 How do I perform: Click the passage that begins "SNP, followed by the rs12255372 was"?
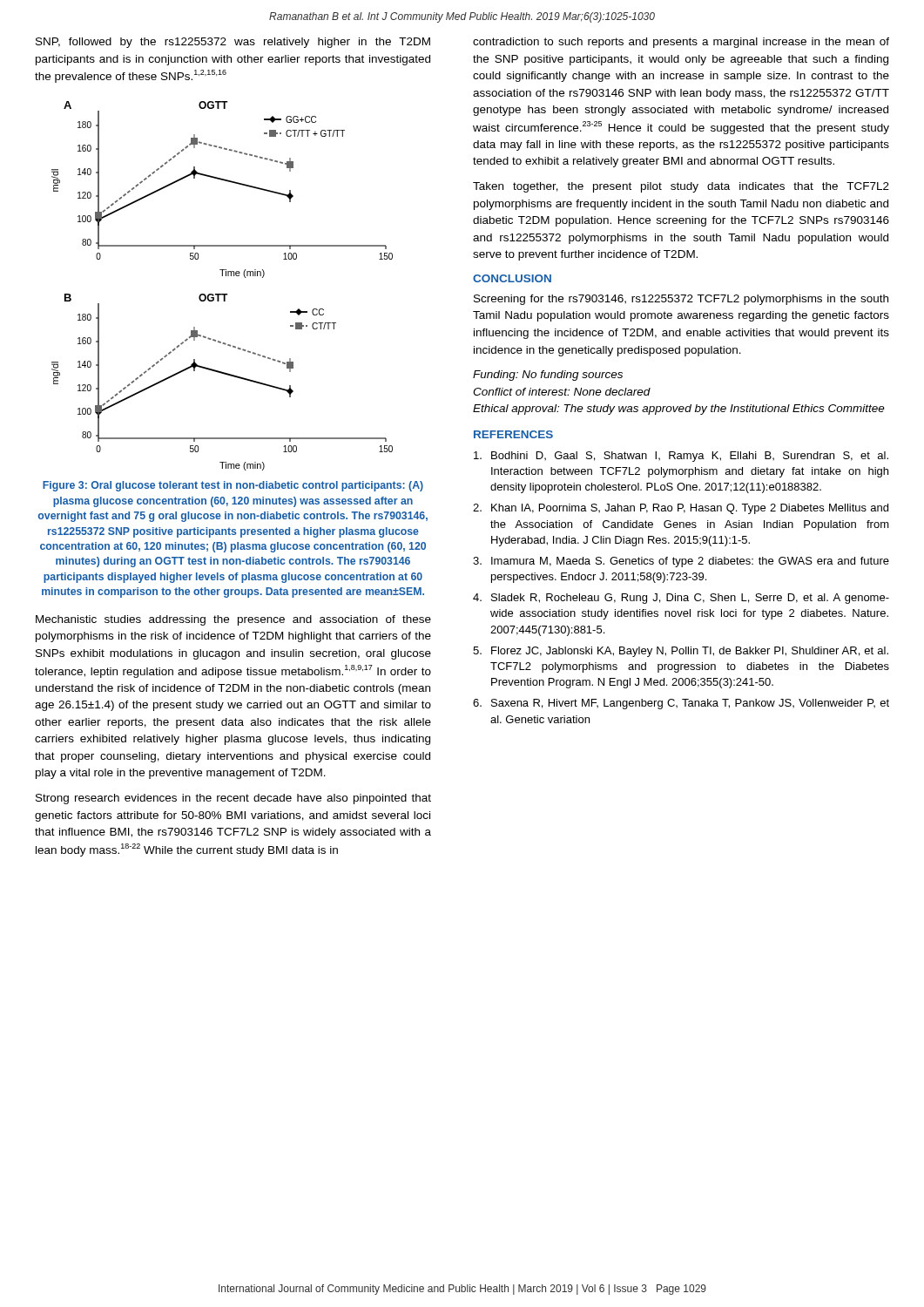(233, 59)
